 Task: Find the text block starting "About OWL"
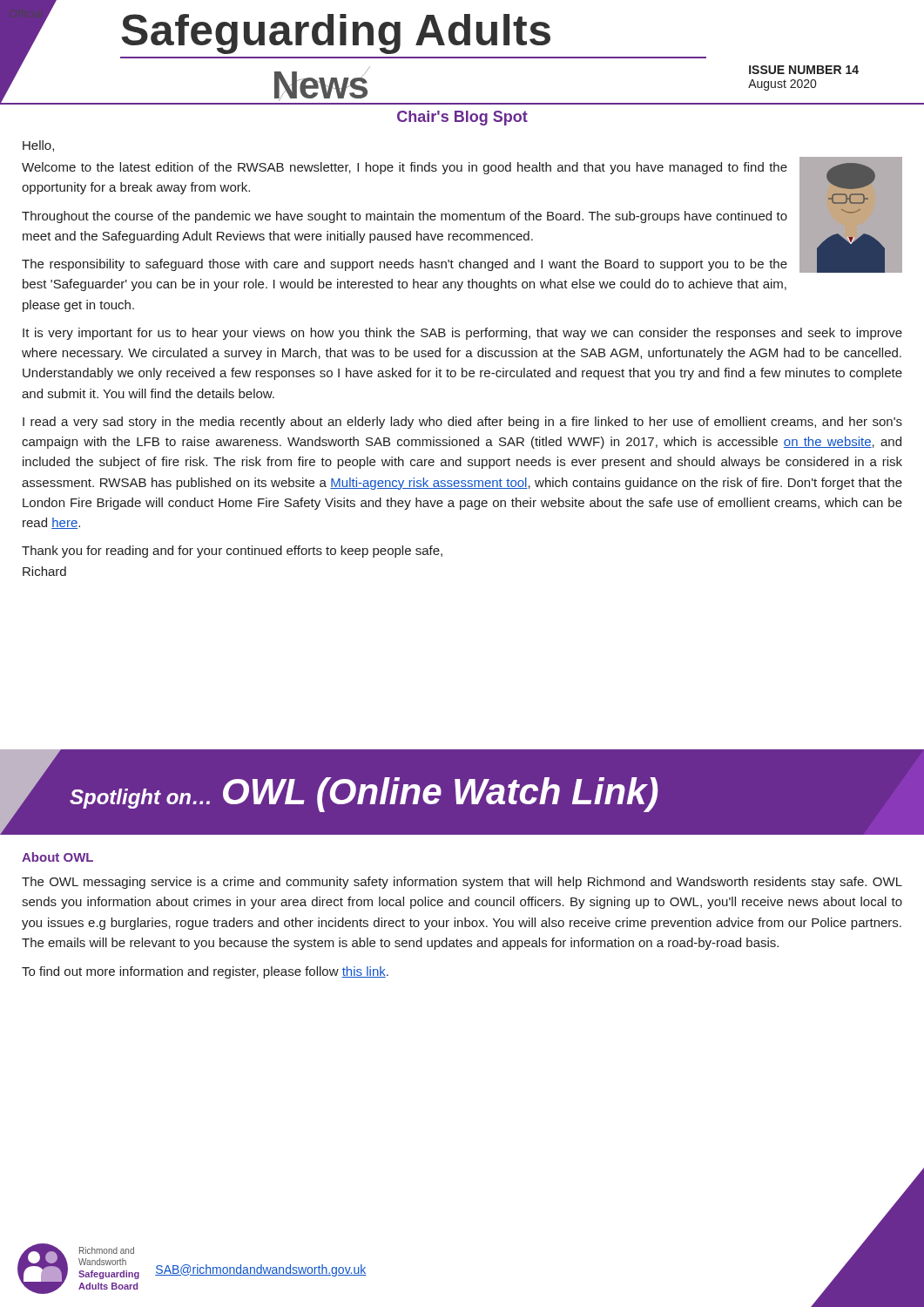coord(58,857)
